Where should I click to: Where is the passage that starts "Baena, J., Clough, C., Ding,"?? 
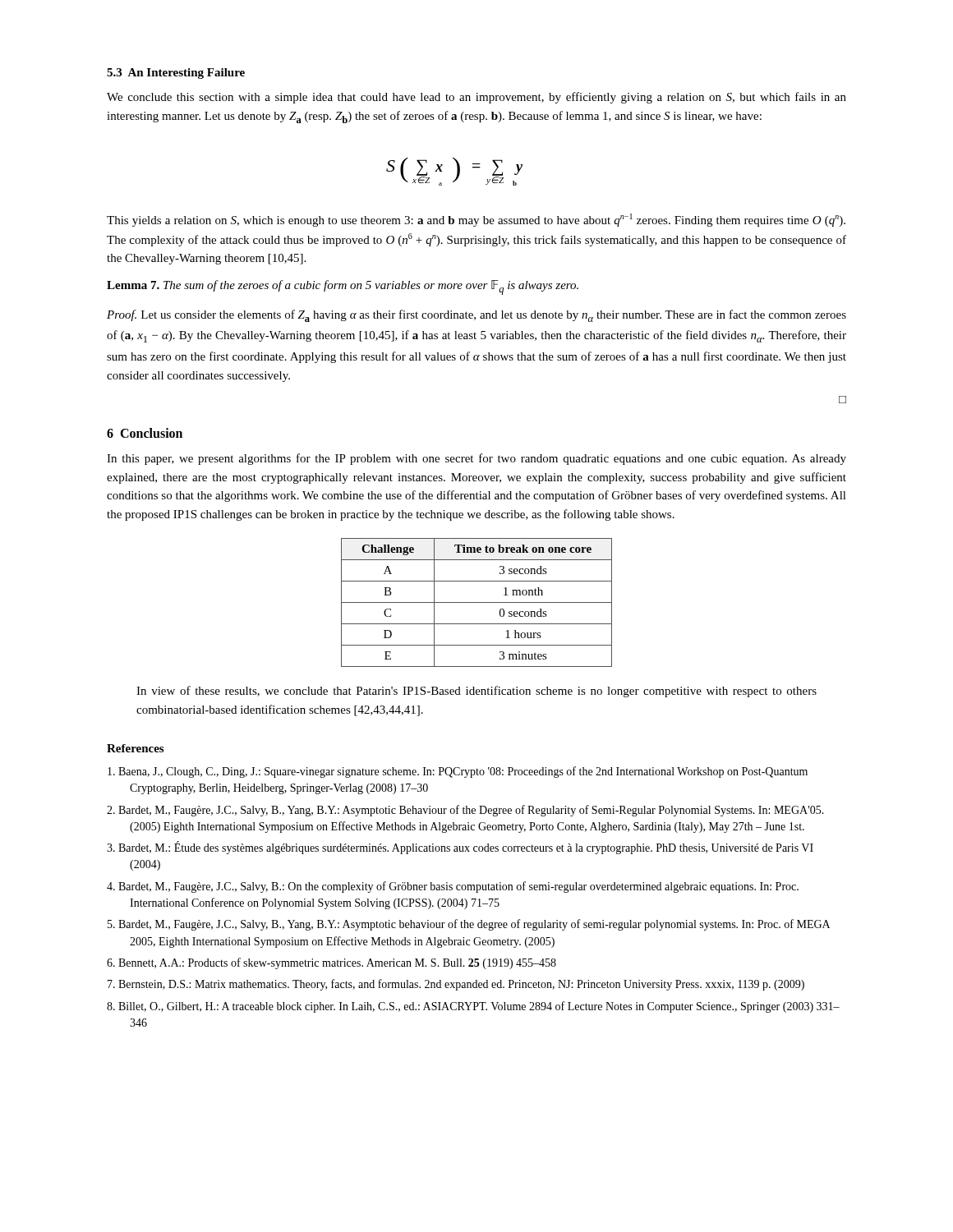pos(457,780)
